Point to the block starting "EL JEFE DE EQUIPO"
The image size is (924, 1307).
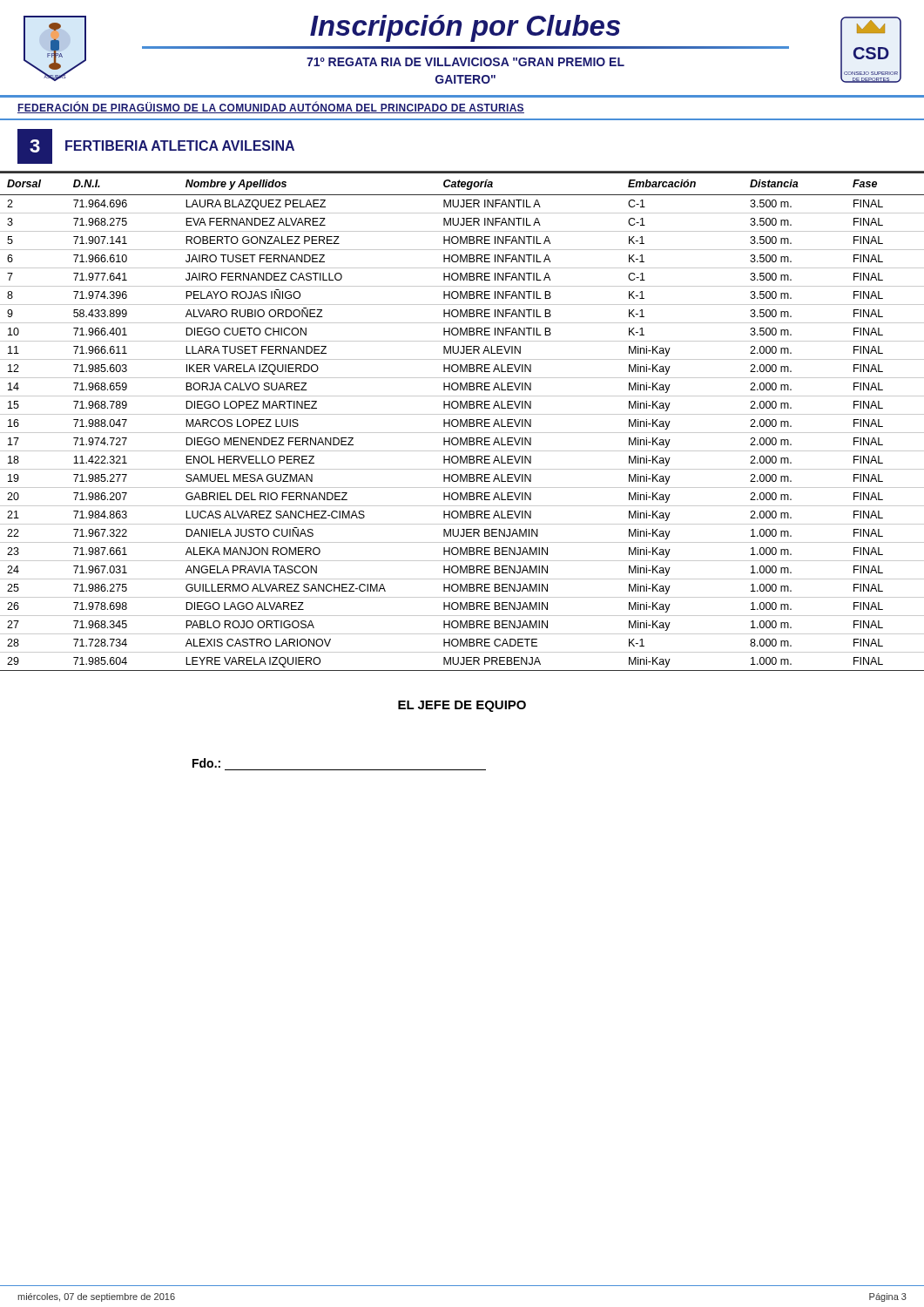point(462,705)
